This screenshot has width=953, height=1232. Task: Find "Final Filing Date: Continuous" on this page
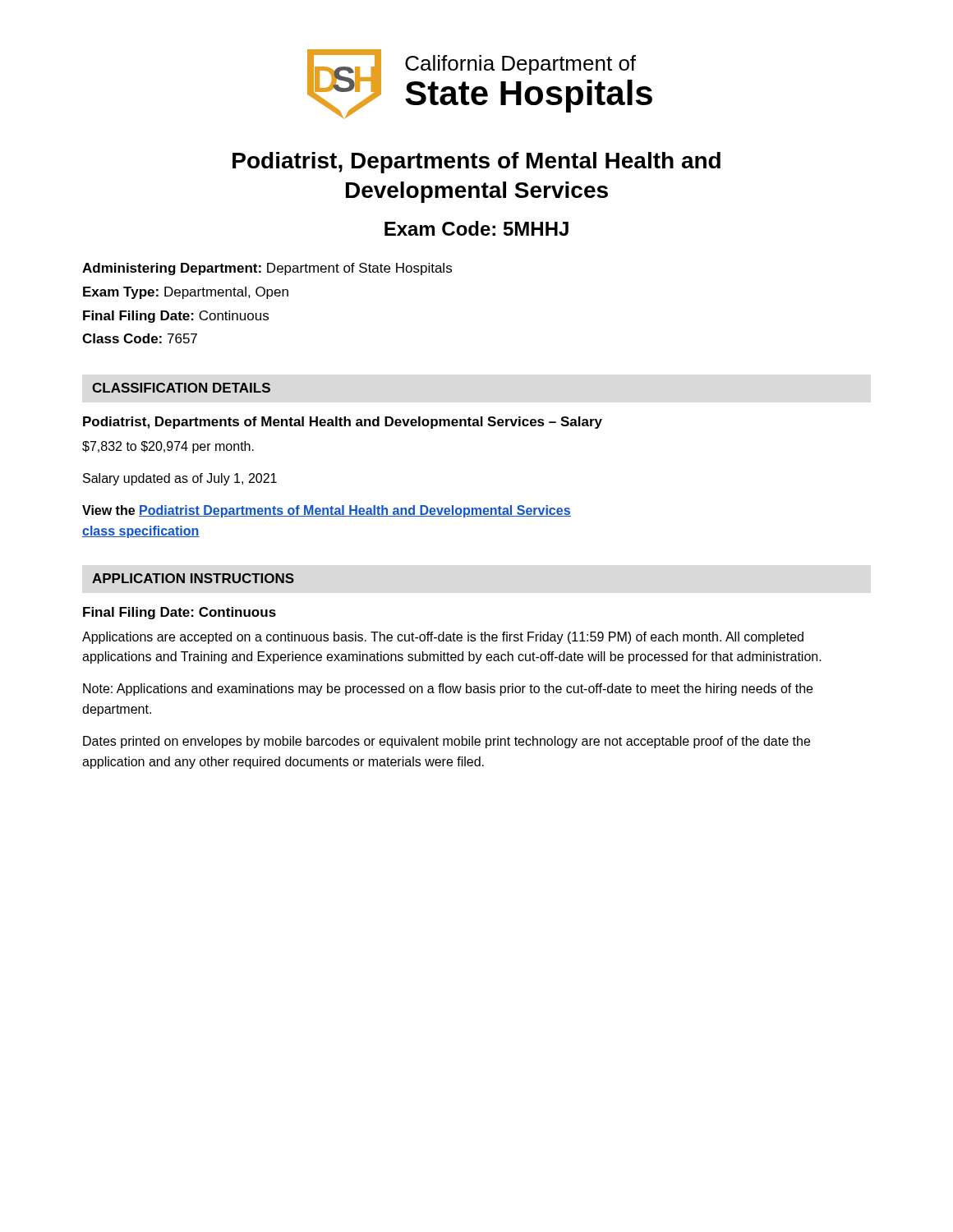(x=179, y=612)
